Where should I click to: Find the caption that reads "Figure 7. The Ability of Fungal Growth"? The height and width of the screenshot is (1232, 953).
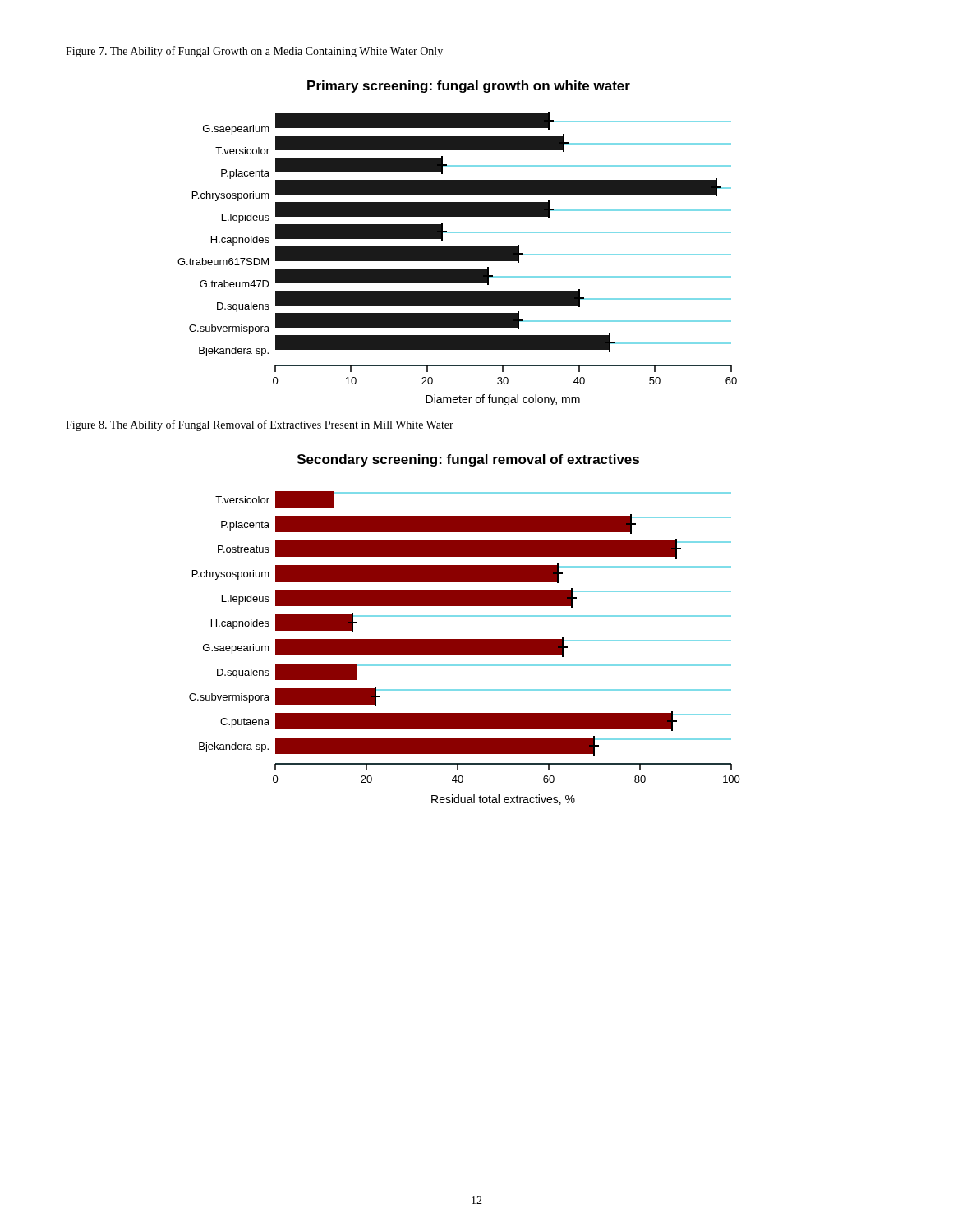254,51
